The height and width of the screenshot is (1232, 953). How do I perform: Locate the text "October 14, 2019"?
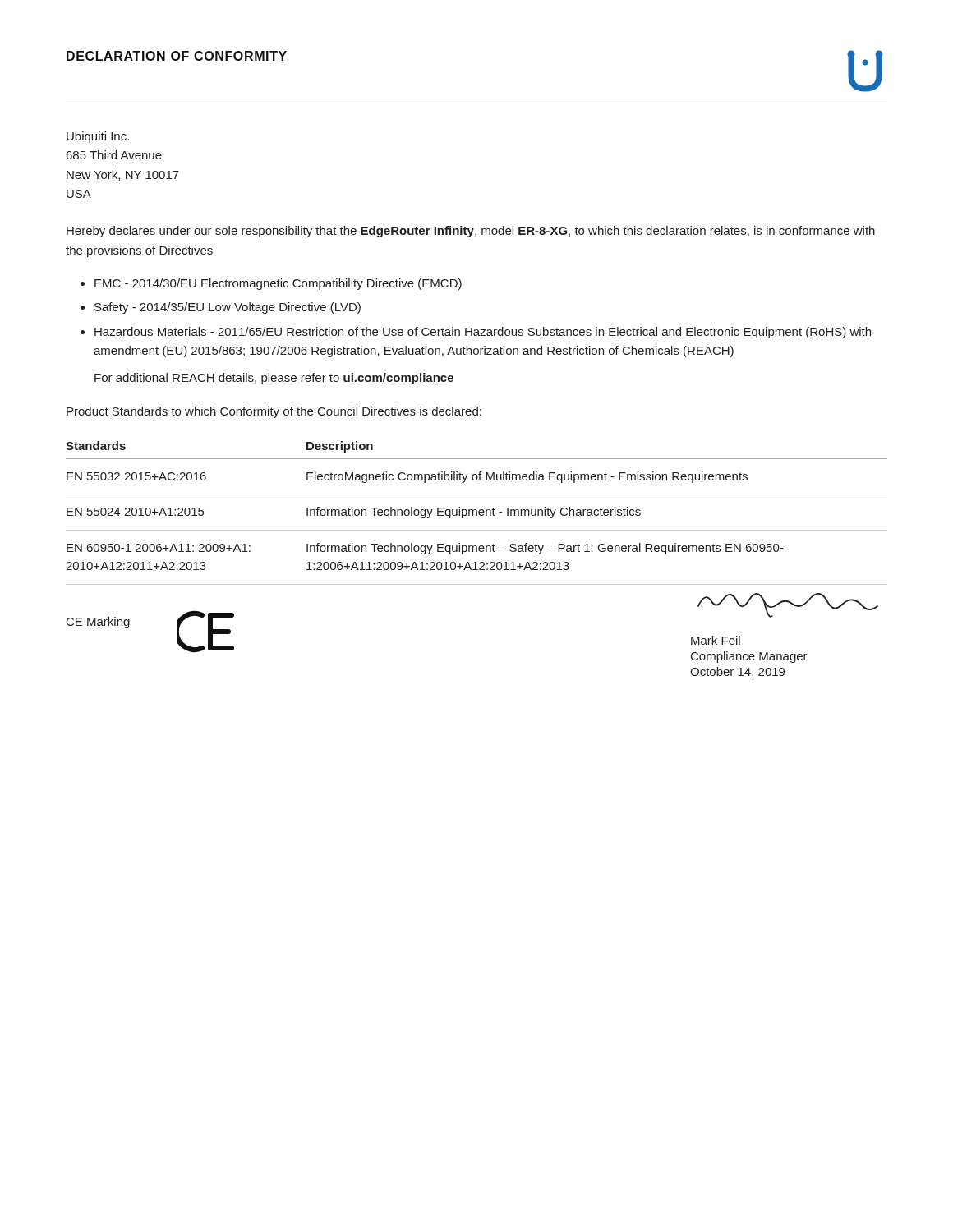click(x=738, y=671)
